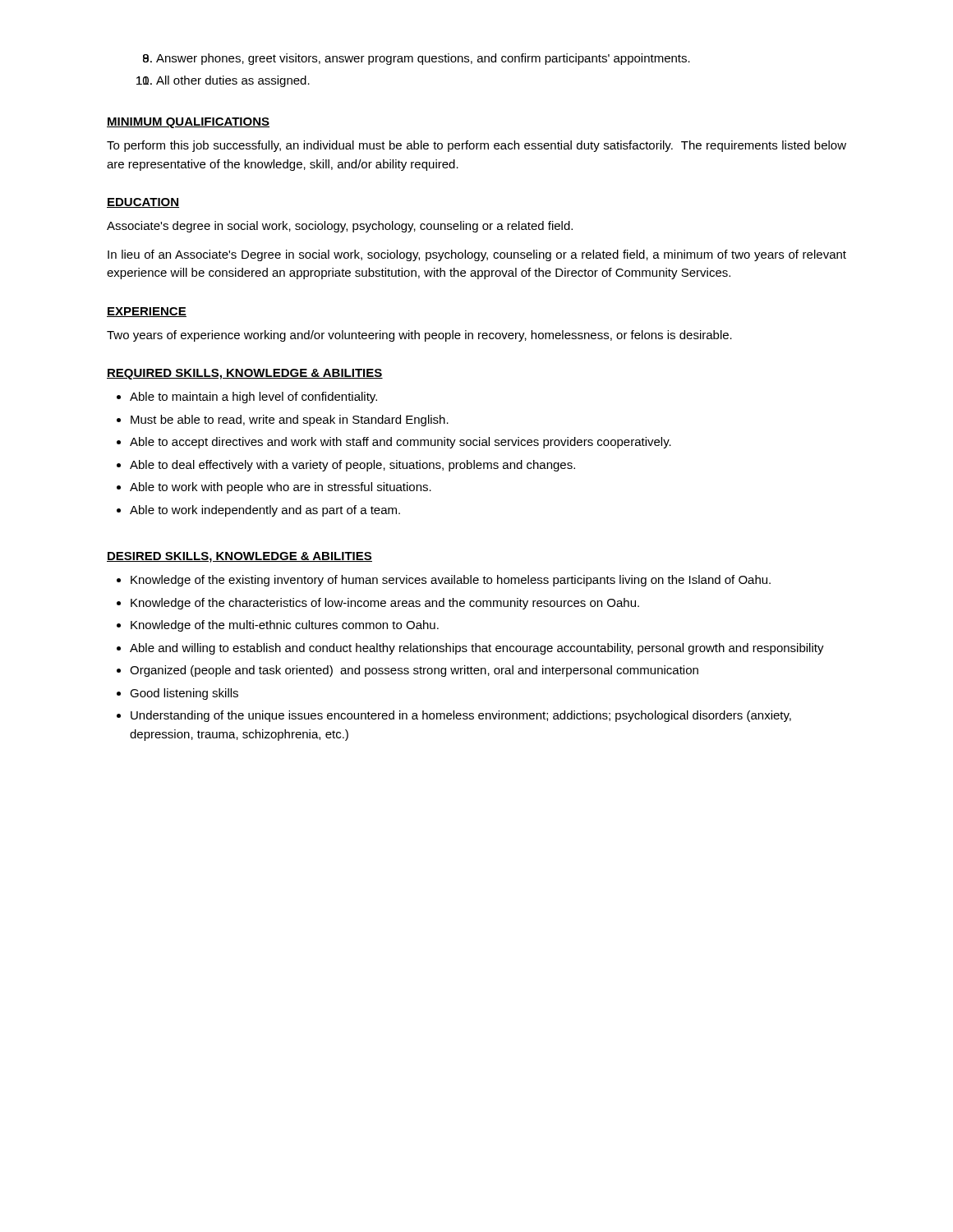Point to the block beginning "Able to deal"
Screen dimensions: 1232x953
click(488, 465)
